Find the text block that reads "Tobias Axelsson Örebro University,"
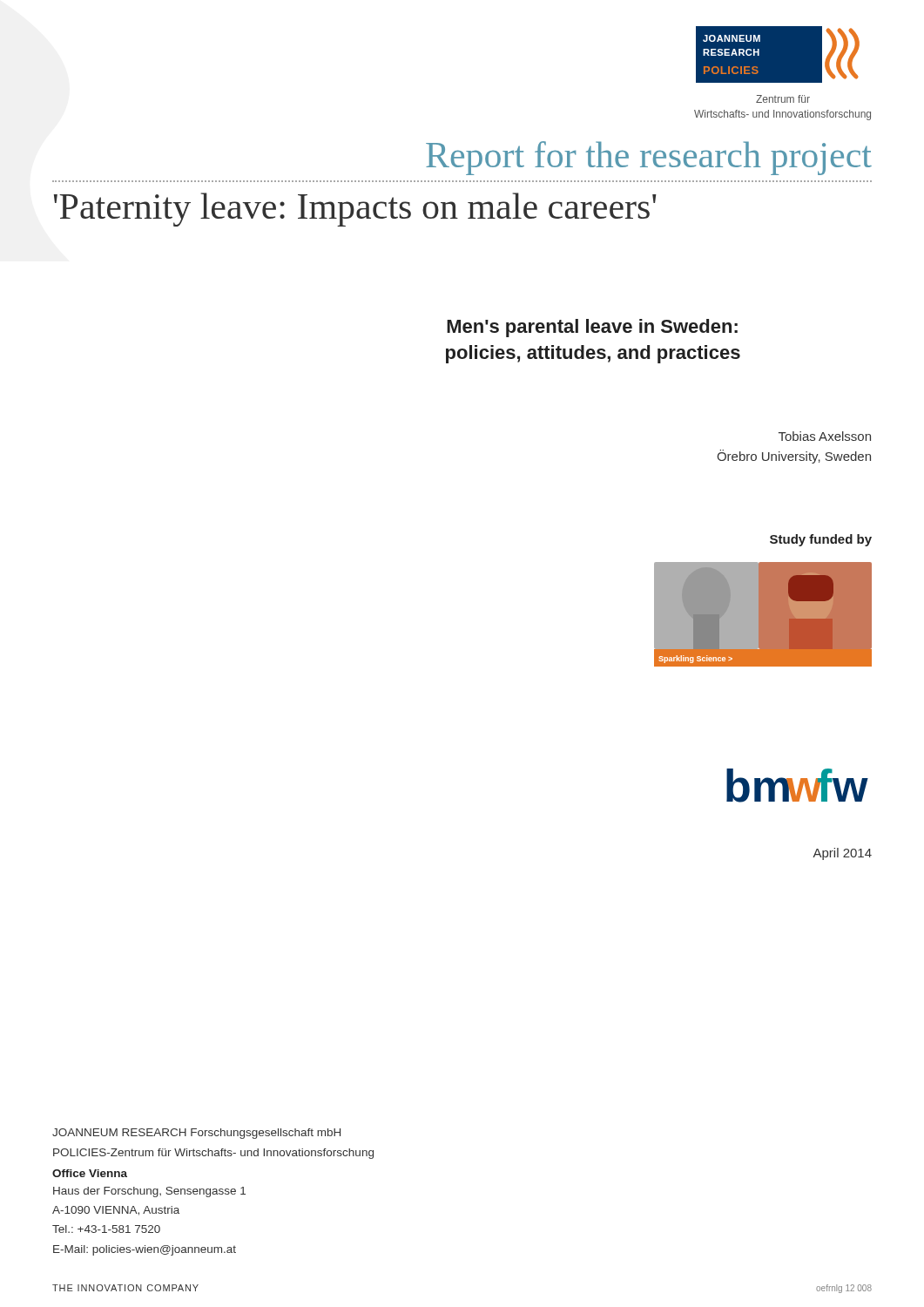 (x=794, y=446)
